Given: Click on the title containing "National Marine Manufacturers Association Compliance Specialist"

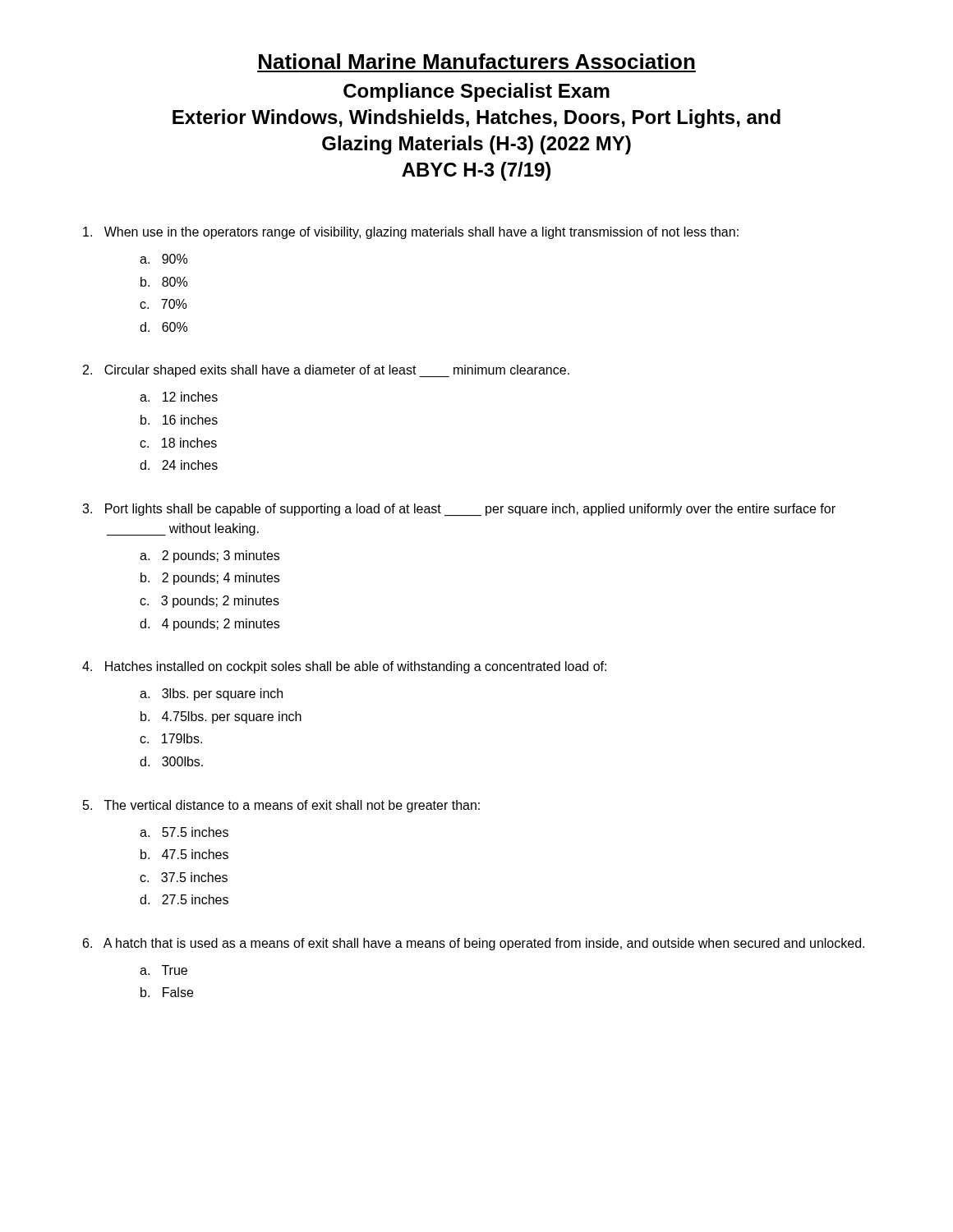Looking at the screenshot, I should 476,115.
